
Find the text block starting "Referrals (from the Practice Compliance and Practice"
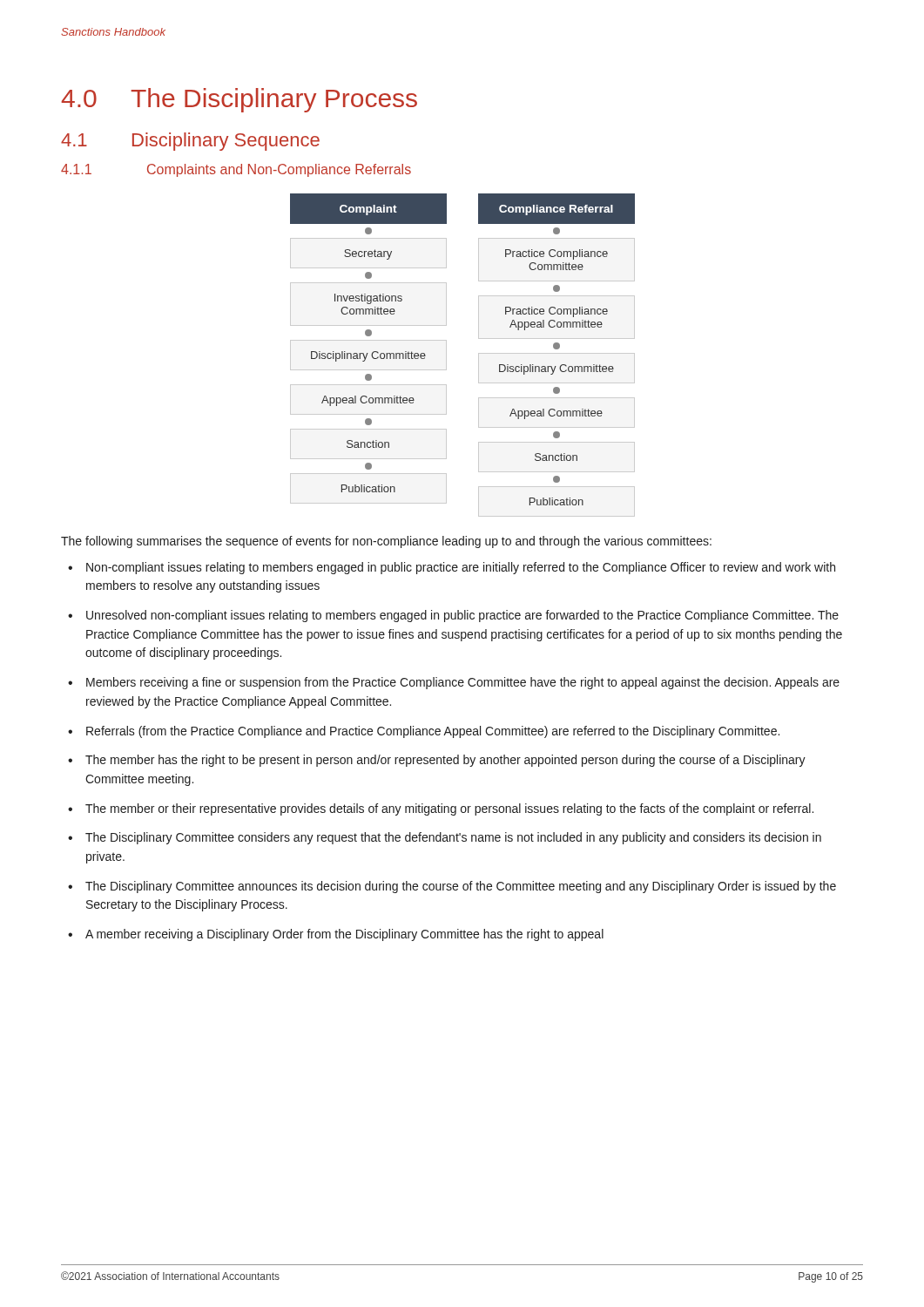(x=433, y=731)
